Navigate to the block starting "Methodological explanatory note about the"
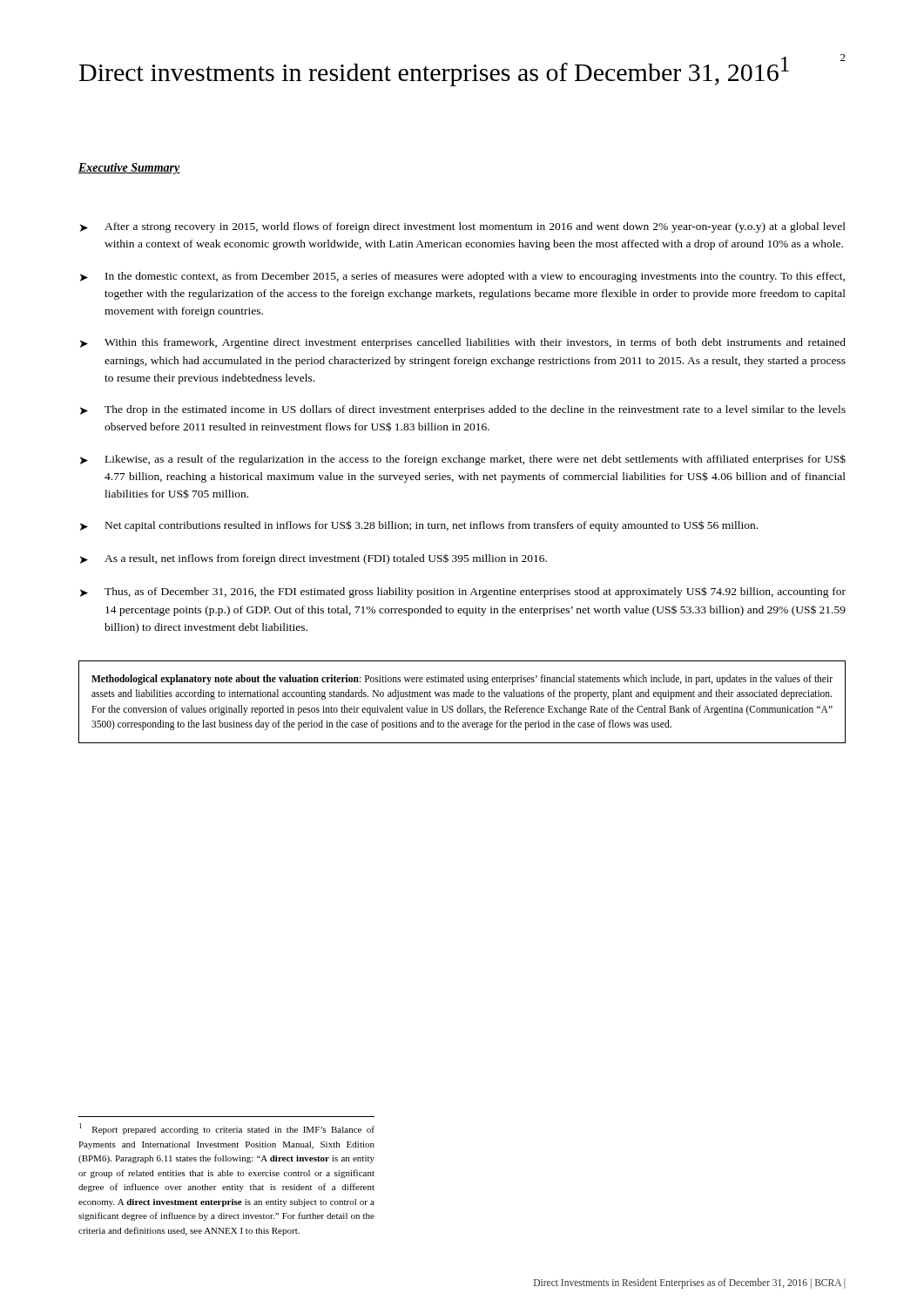924x1307 pixels. pos(462,701)
